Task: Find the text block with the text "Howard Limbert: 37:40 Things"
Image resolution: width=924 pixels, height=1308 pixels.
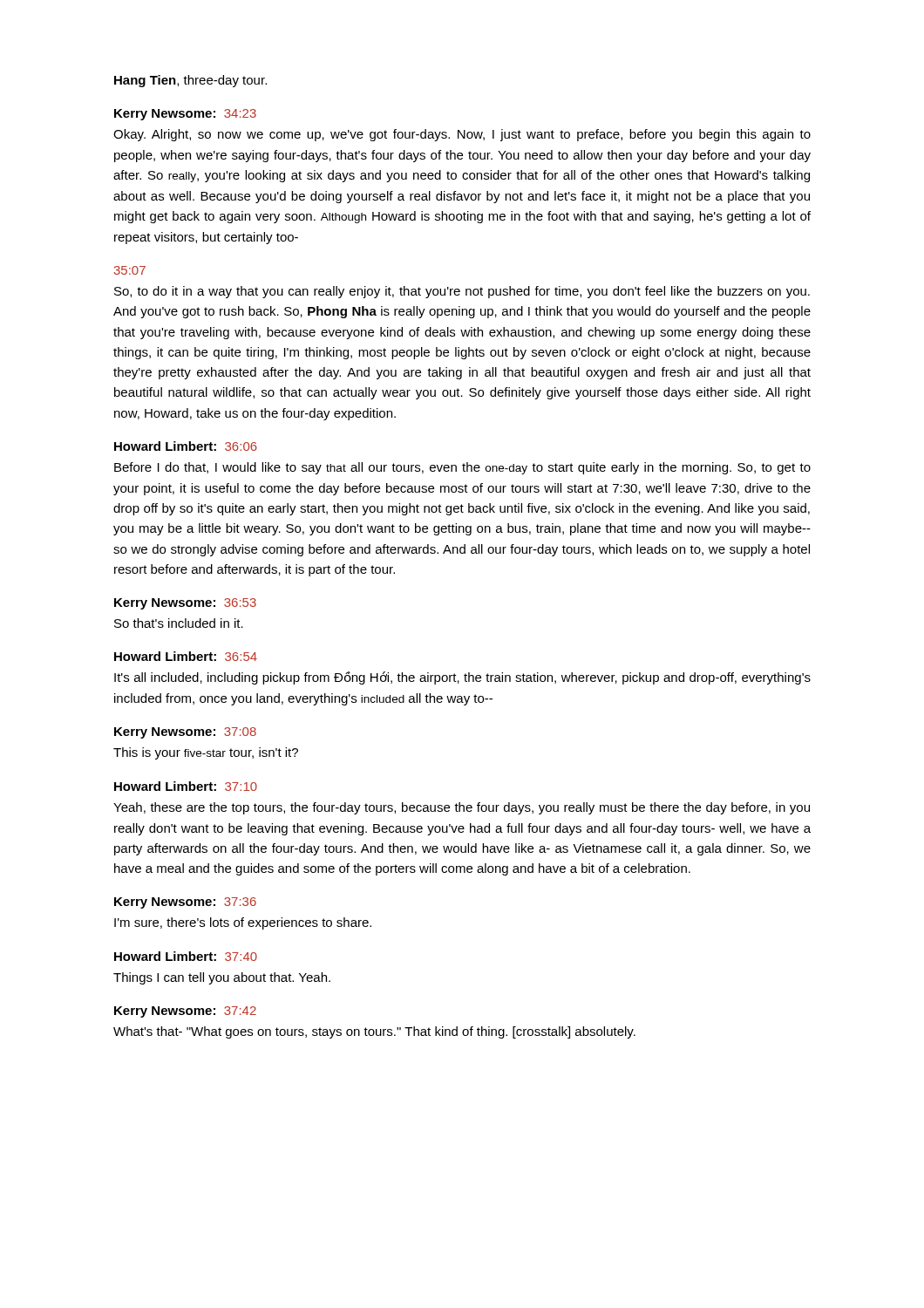Action: (186, 956)
